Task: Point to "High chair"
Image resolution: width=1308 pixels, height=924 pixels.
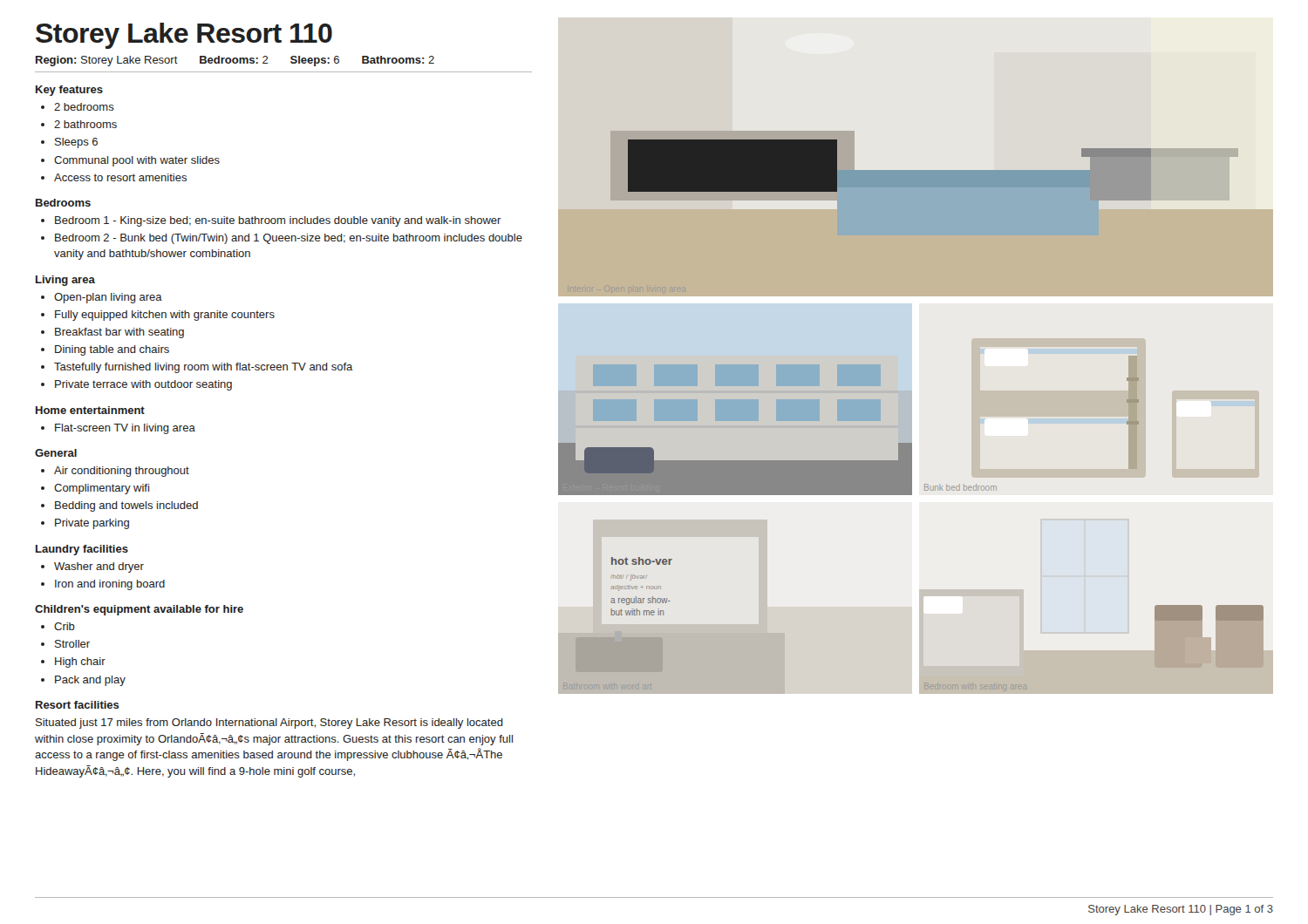Action: tap(80, 661)
